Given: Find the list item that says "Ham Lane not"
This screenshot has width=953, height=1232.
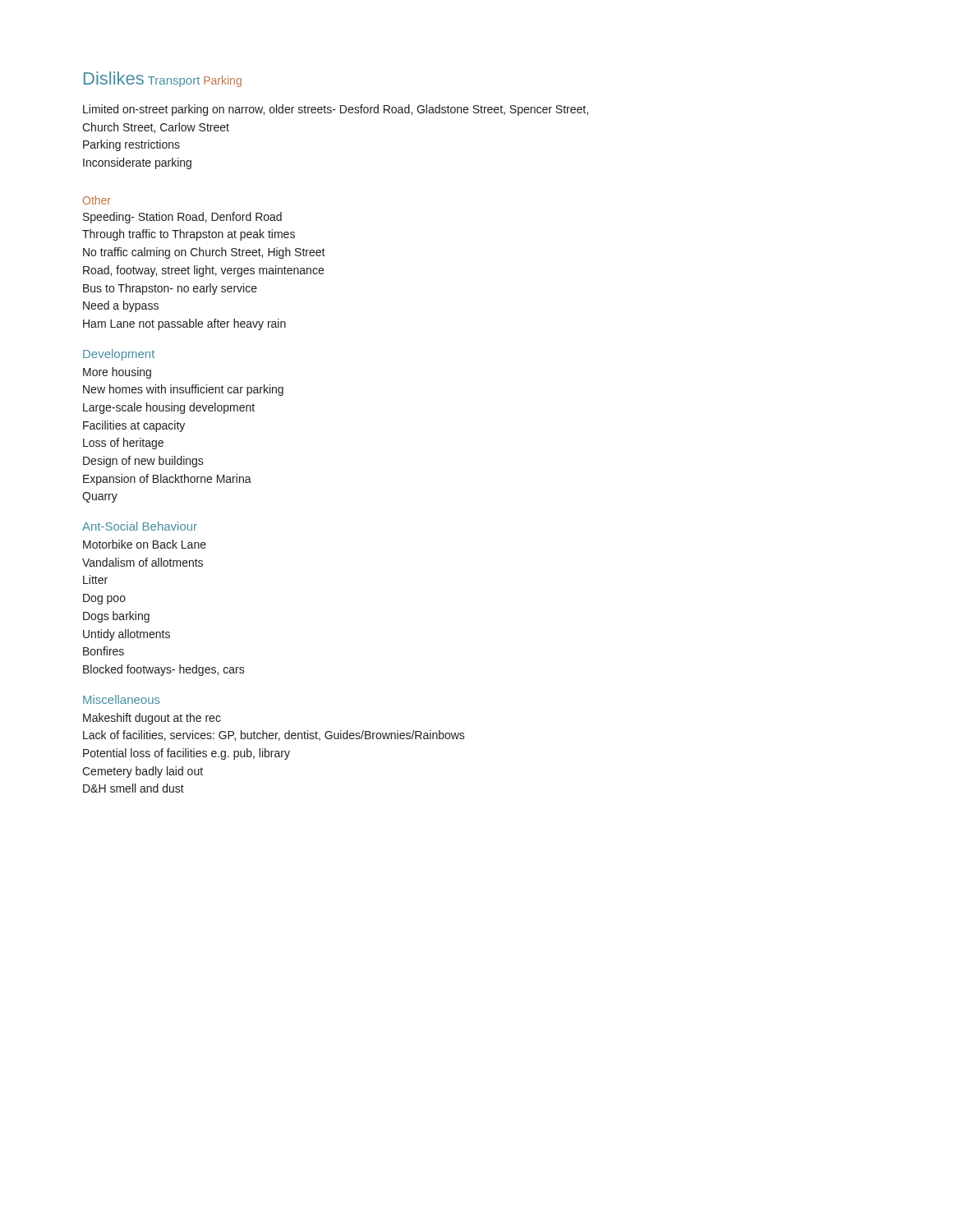Looking at the screenshot, I should pyautogui.click(x=184, y=324).
